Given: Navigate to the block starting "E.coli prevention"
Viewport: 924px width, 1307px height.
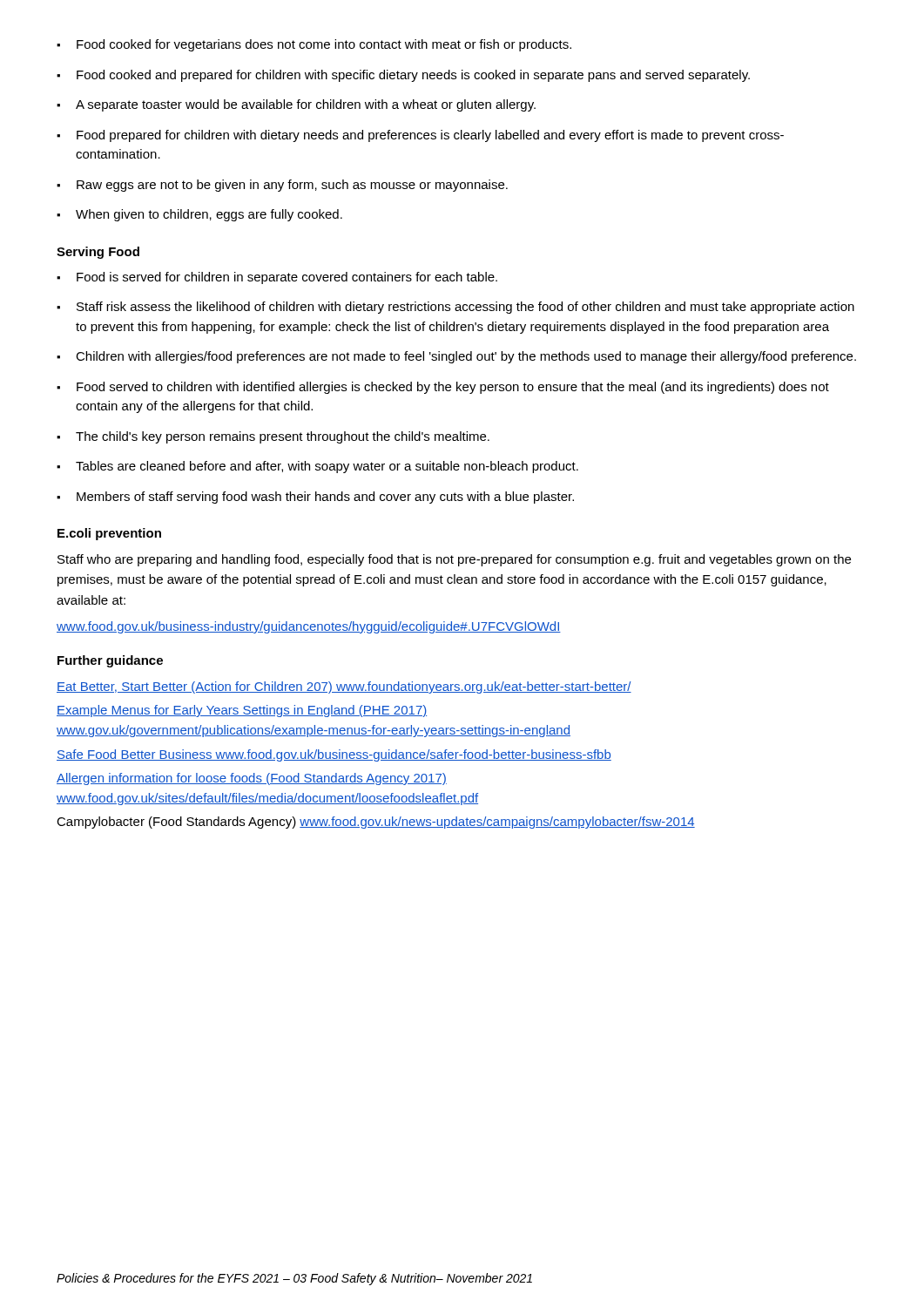Looking at the screenshot, I should click(x=109, y=533).
